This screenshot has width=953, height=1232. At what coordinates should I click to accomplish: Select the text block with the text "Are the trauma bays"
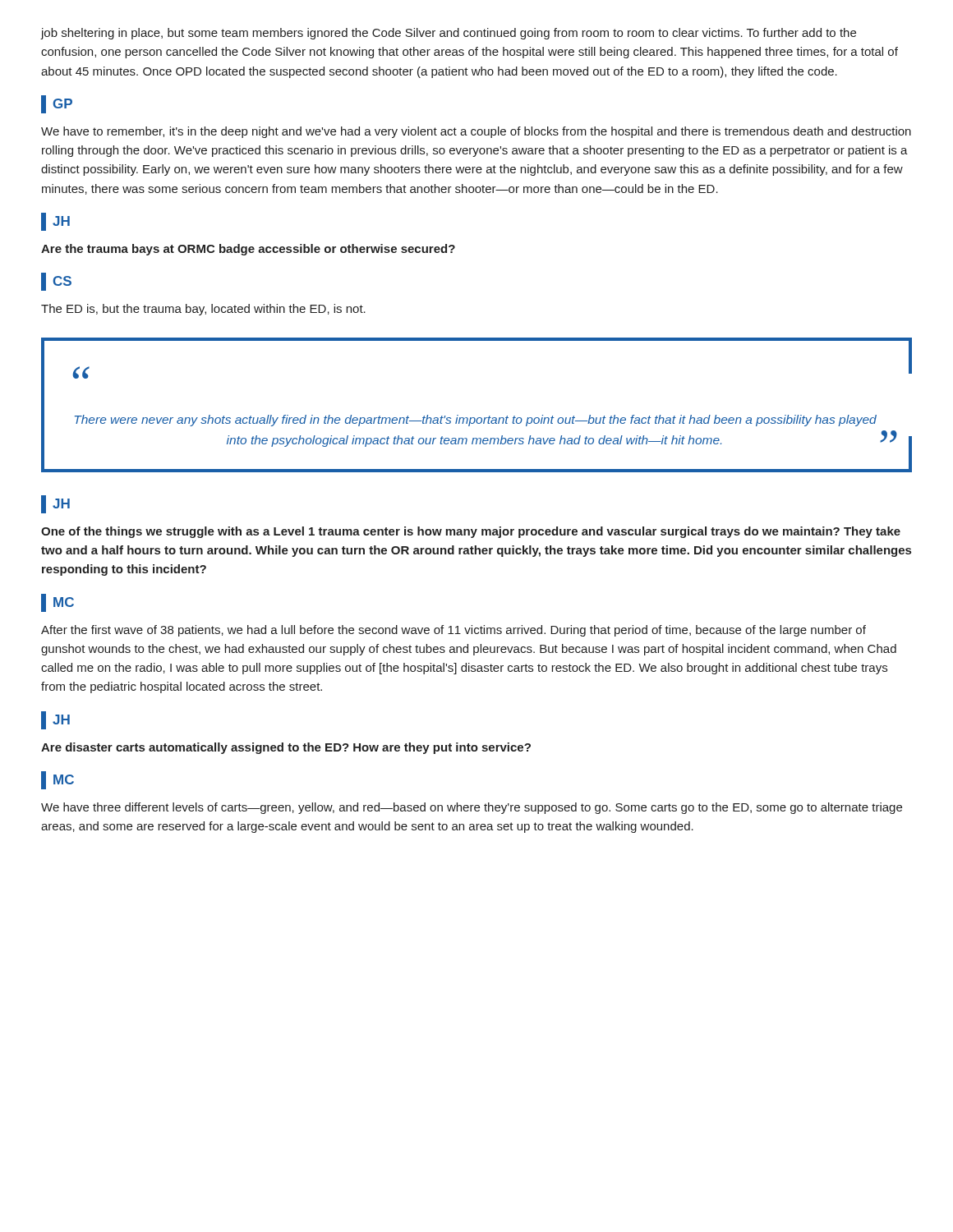pyautogui.click(x=248, y=248)
